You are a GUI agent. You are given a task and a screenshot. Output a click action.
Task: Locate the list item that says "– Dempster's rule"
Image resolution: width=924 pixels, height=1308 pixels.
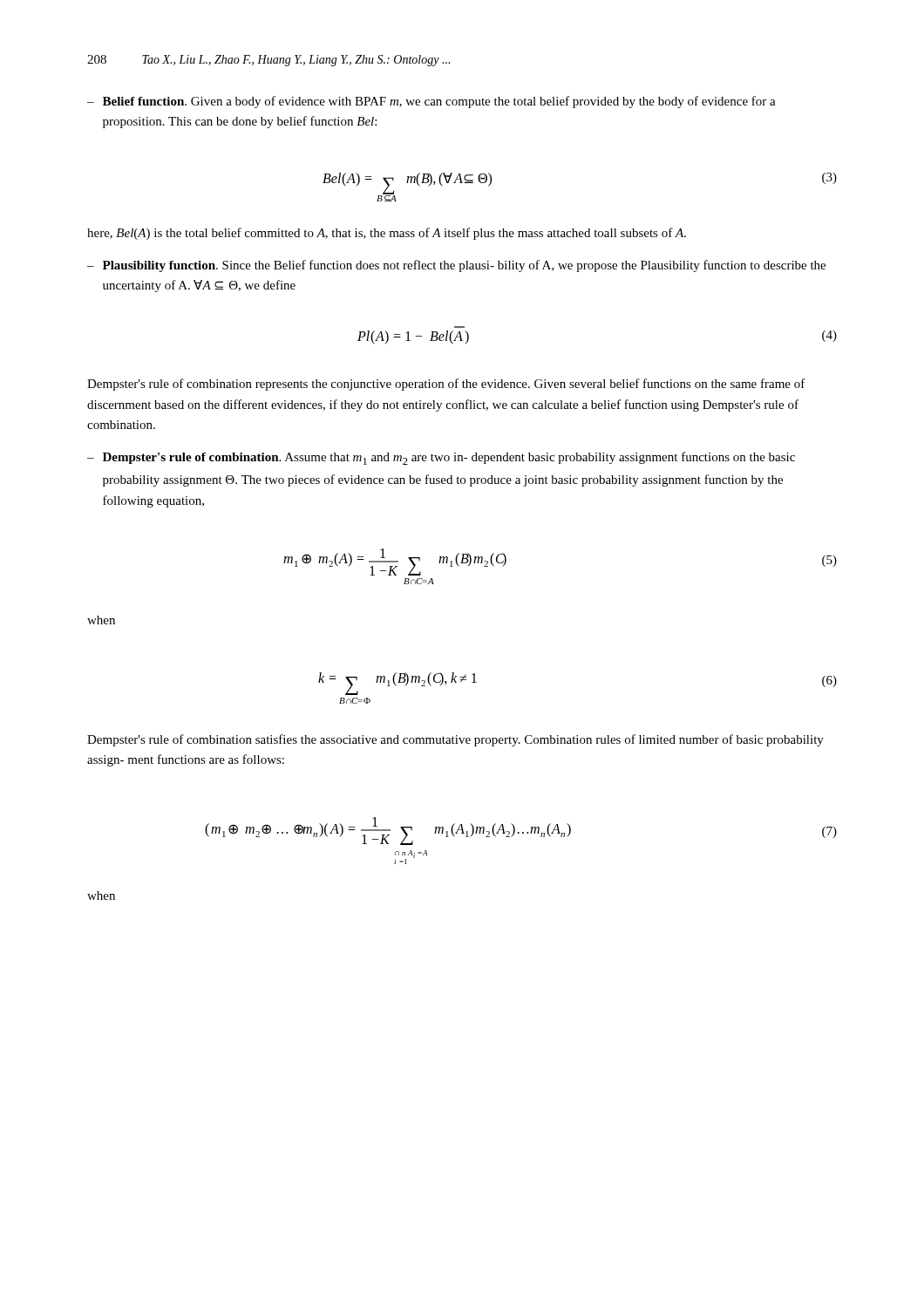pyautogui.click(x=462, y=479)
